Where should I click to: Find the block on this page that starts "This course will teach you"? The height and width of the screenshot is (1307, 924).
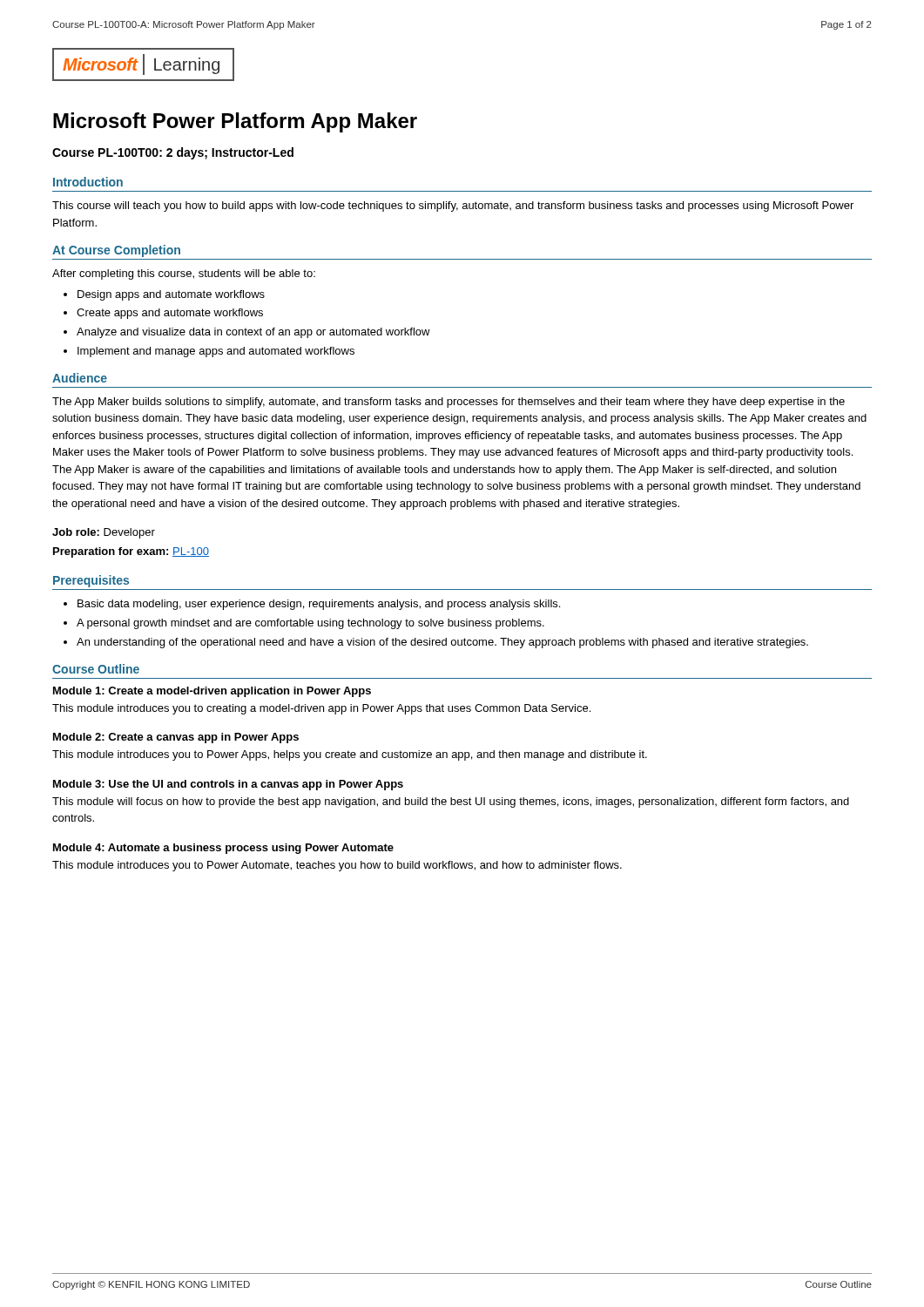[x=453, y=214]
